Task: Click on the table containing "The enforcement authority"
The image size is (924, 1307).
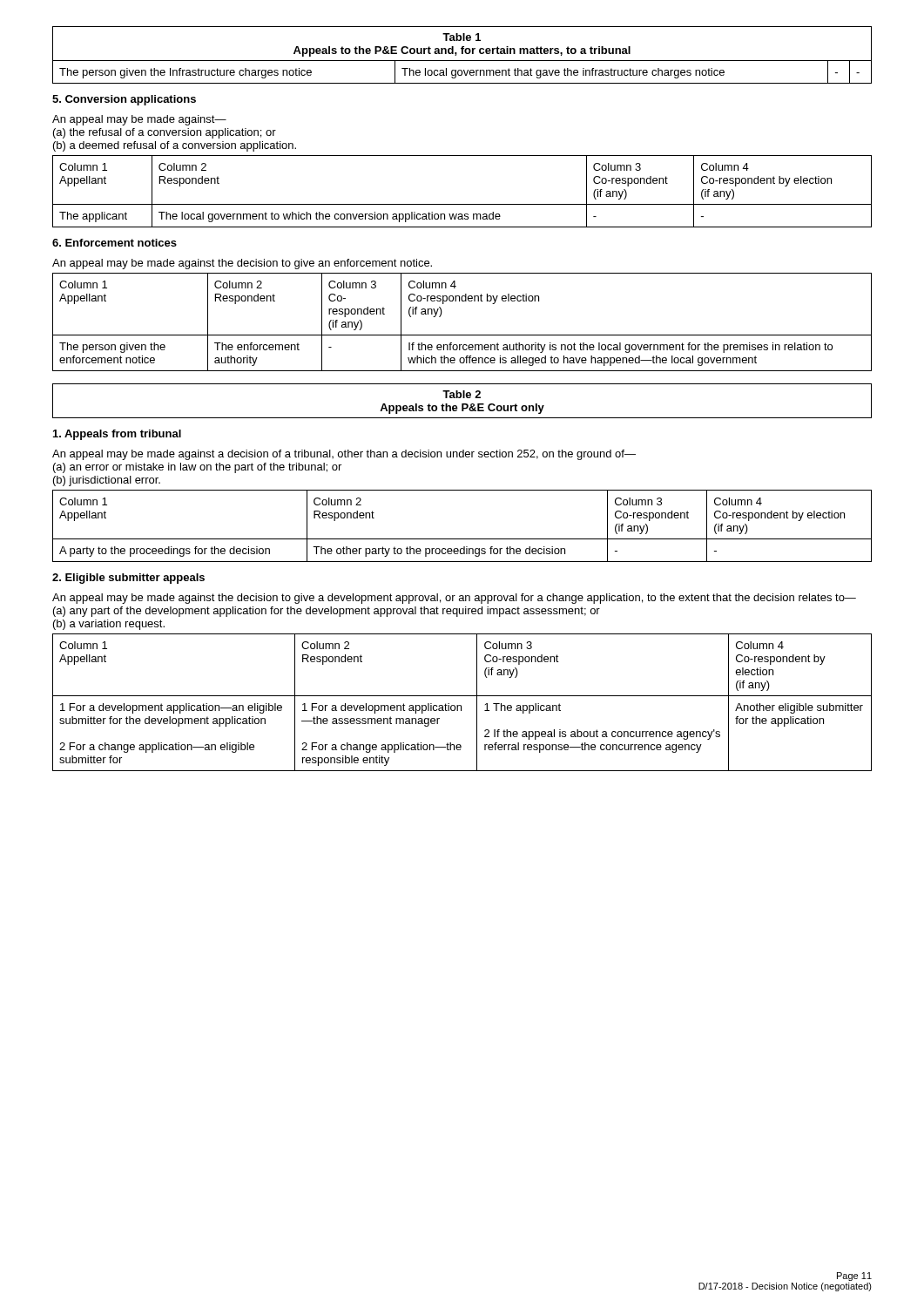Action: click(462, 322)
